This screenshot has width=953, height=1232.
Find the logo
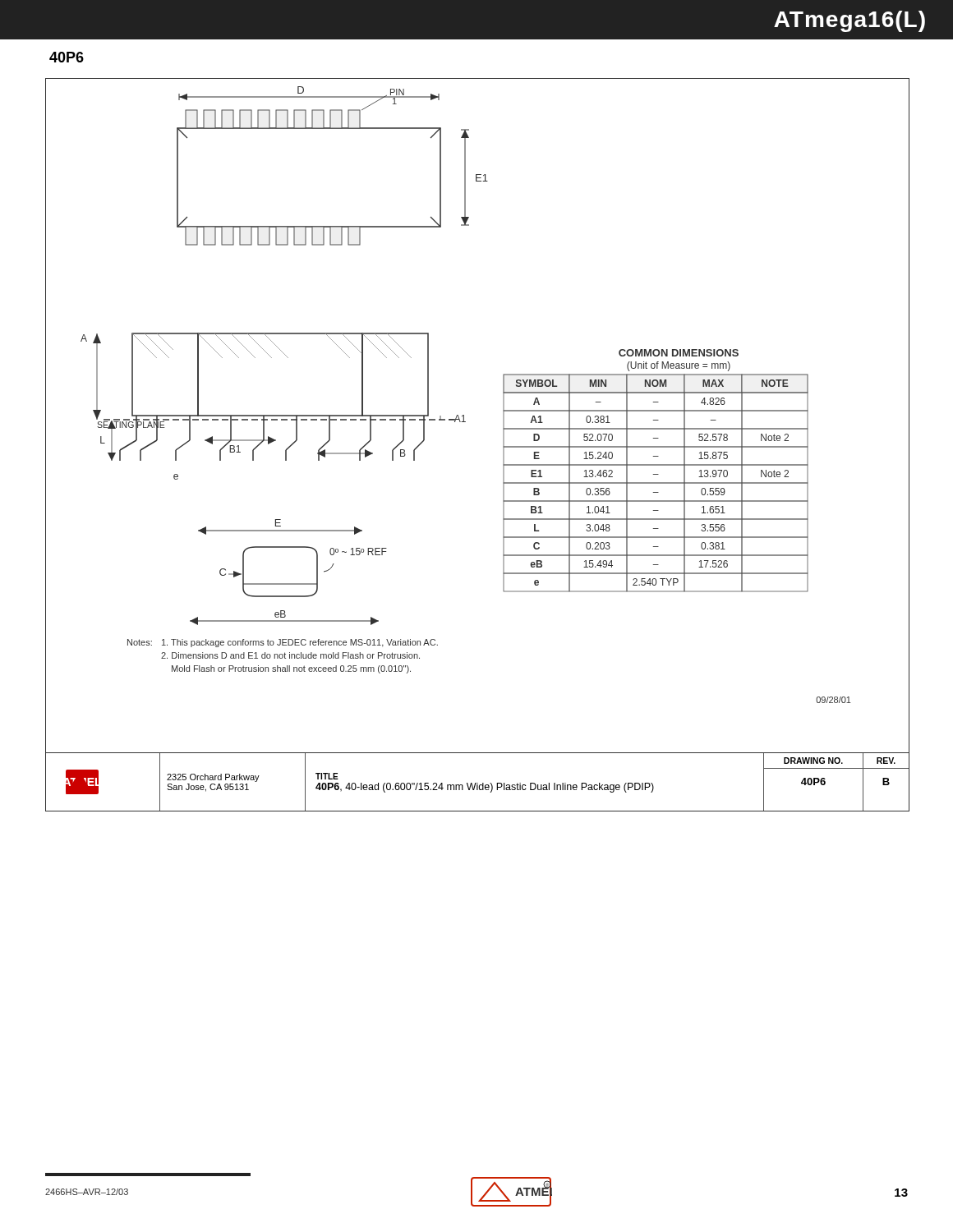pos(511,1192)
